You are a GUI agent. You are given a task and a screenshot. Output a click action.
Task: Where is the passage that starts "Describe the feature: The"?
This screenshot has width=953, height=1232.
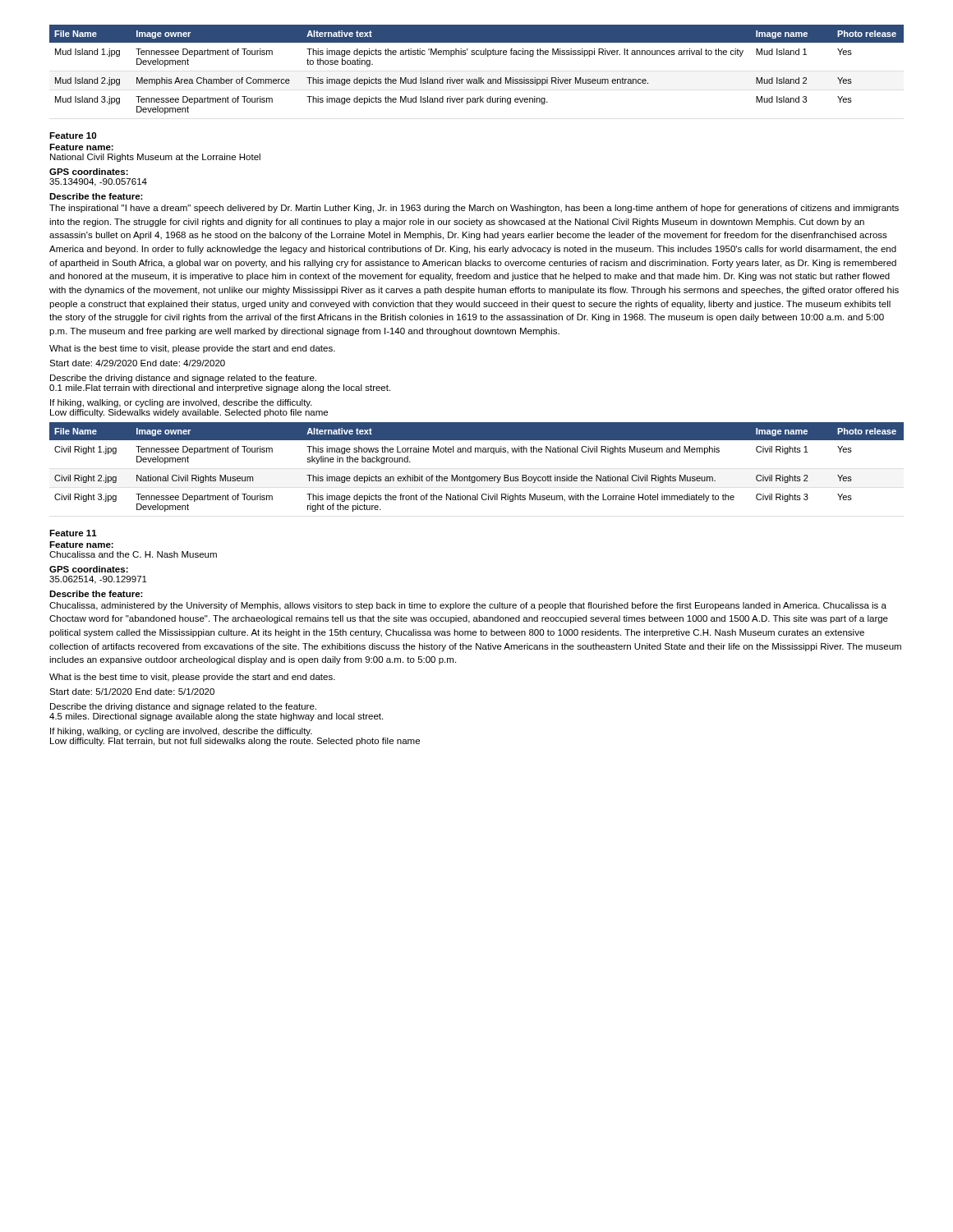click(x=474, y=264)
